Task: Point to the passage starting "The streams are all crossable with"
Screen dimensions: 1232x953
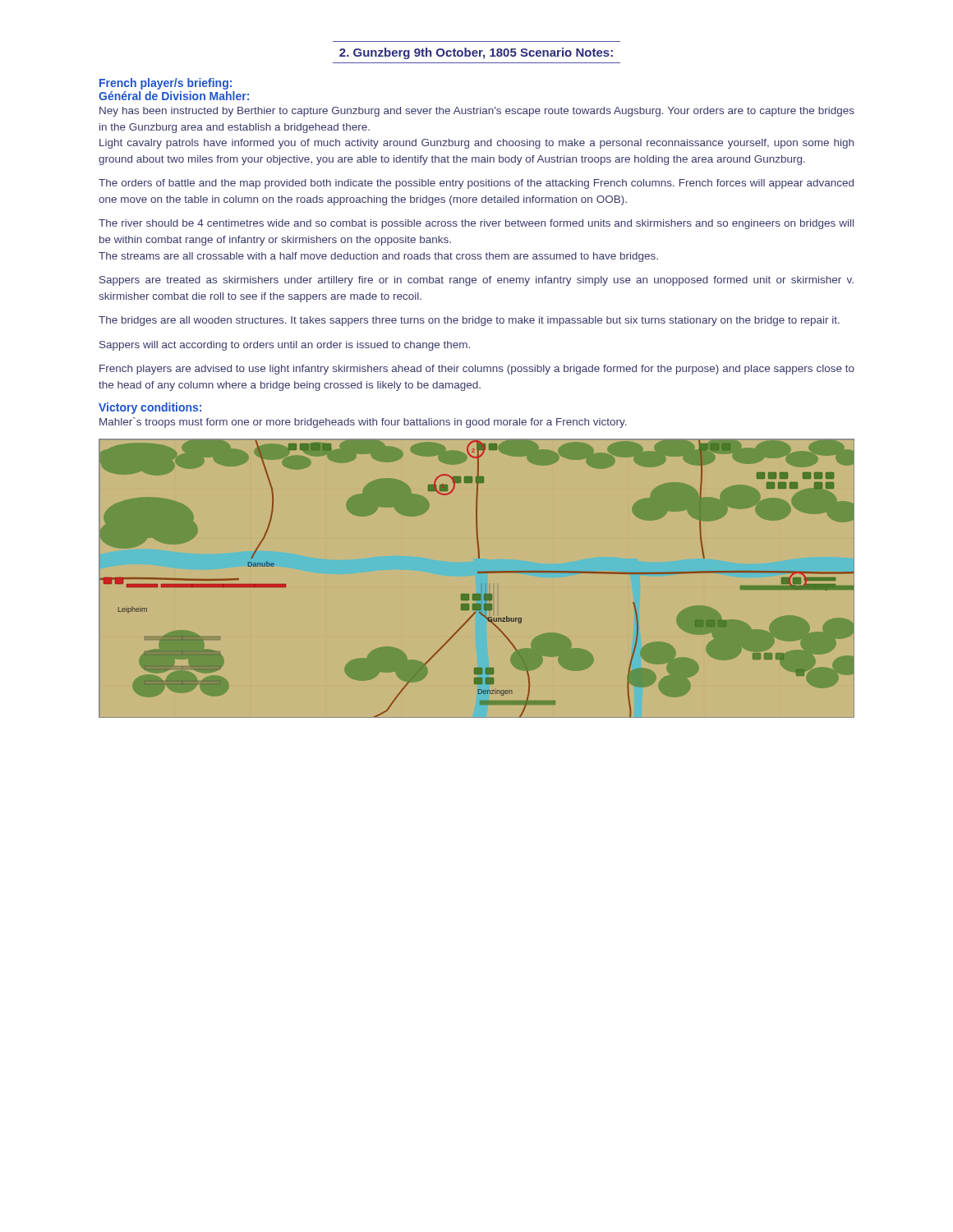Action: (379, 255)
